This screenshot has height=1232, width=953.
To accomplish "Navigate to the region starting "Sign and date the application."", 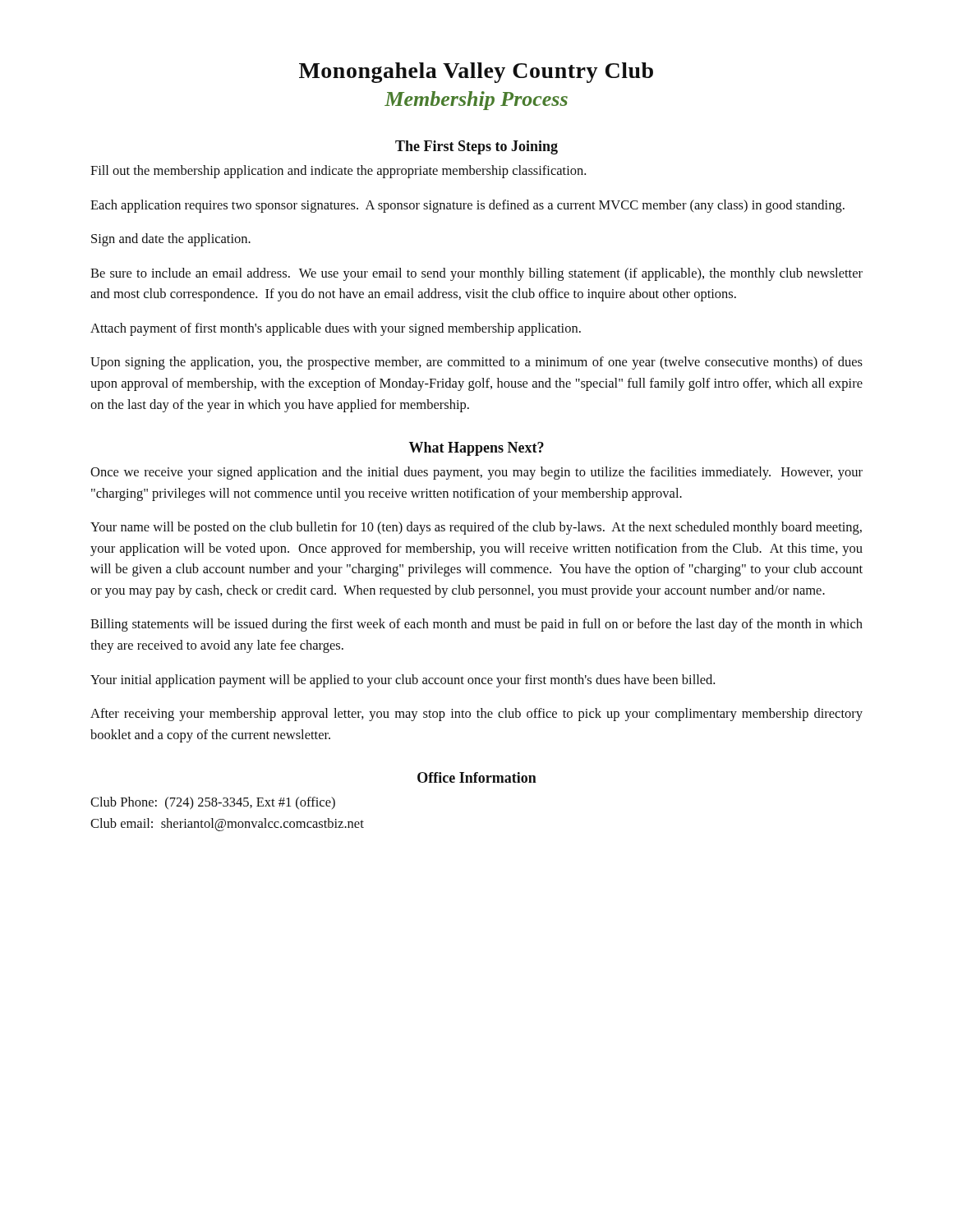I will pos(171,239).
